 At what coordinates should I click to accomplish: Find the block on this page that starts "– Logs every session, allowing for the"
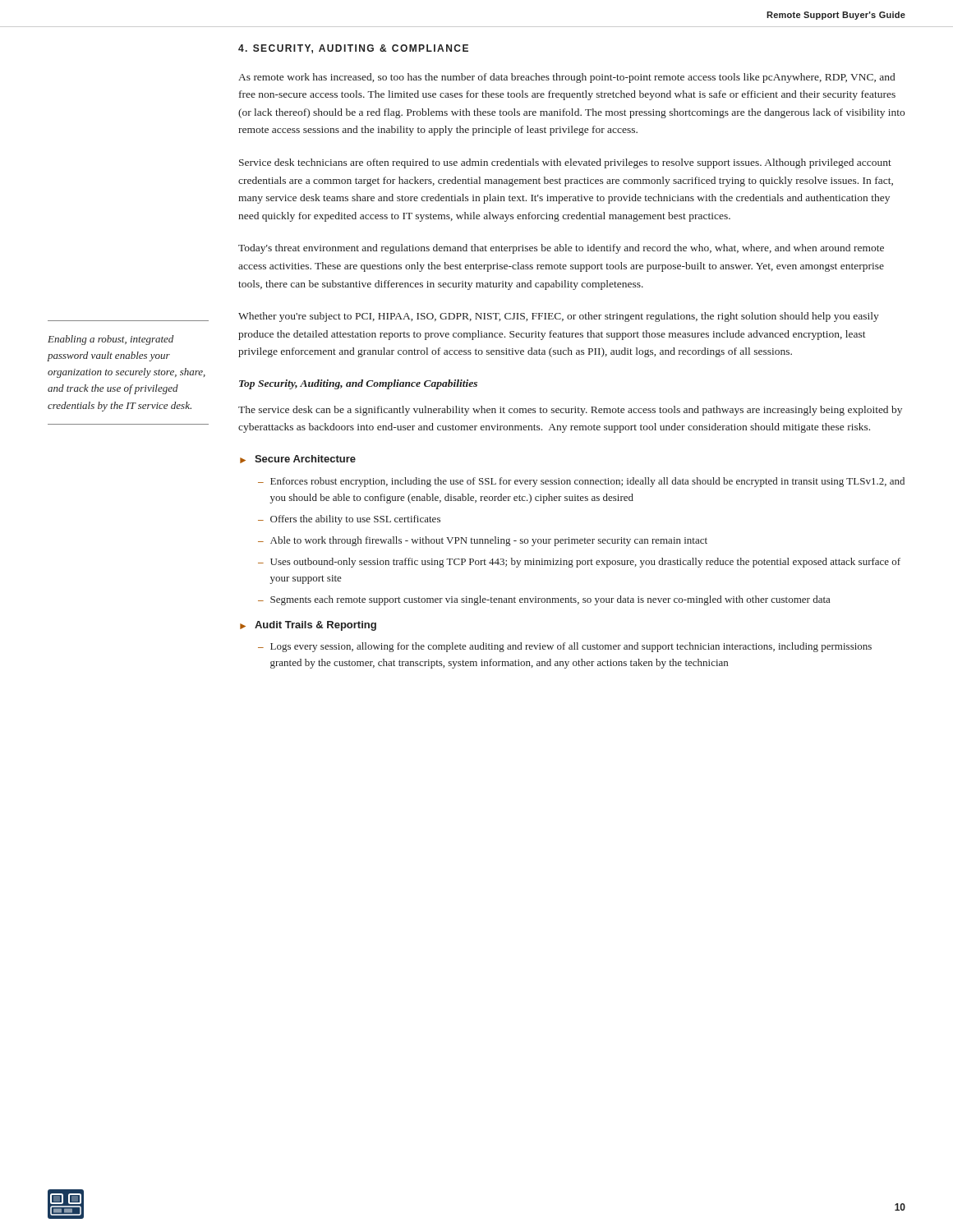[x=582, y=655]
